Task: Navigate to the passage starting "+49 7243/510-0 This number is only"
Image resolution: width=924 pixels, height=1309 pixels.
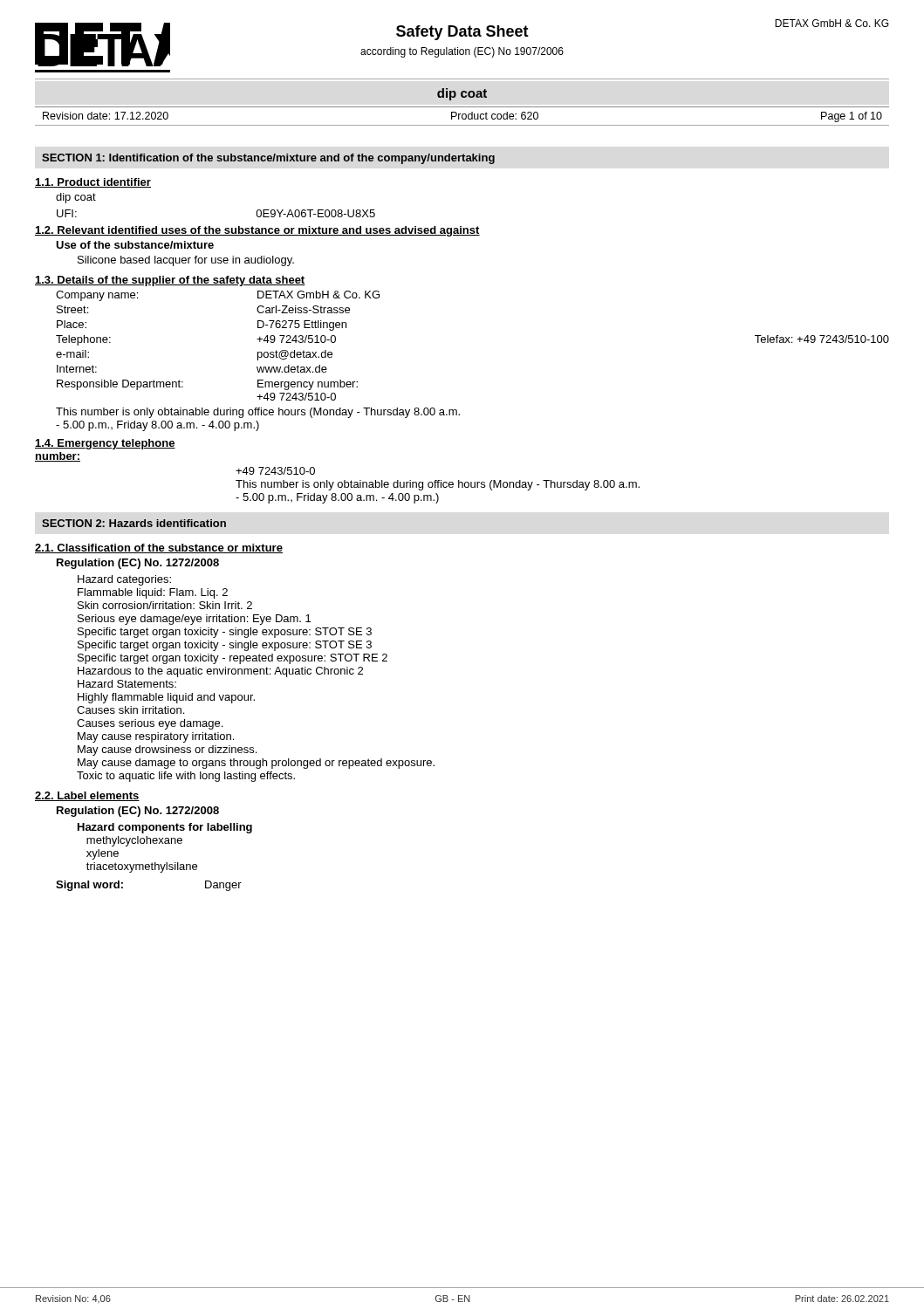Action: click(462, 484)
